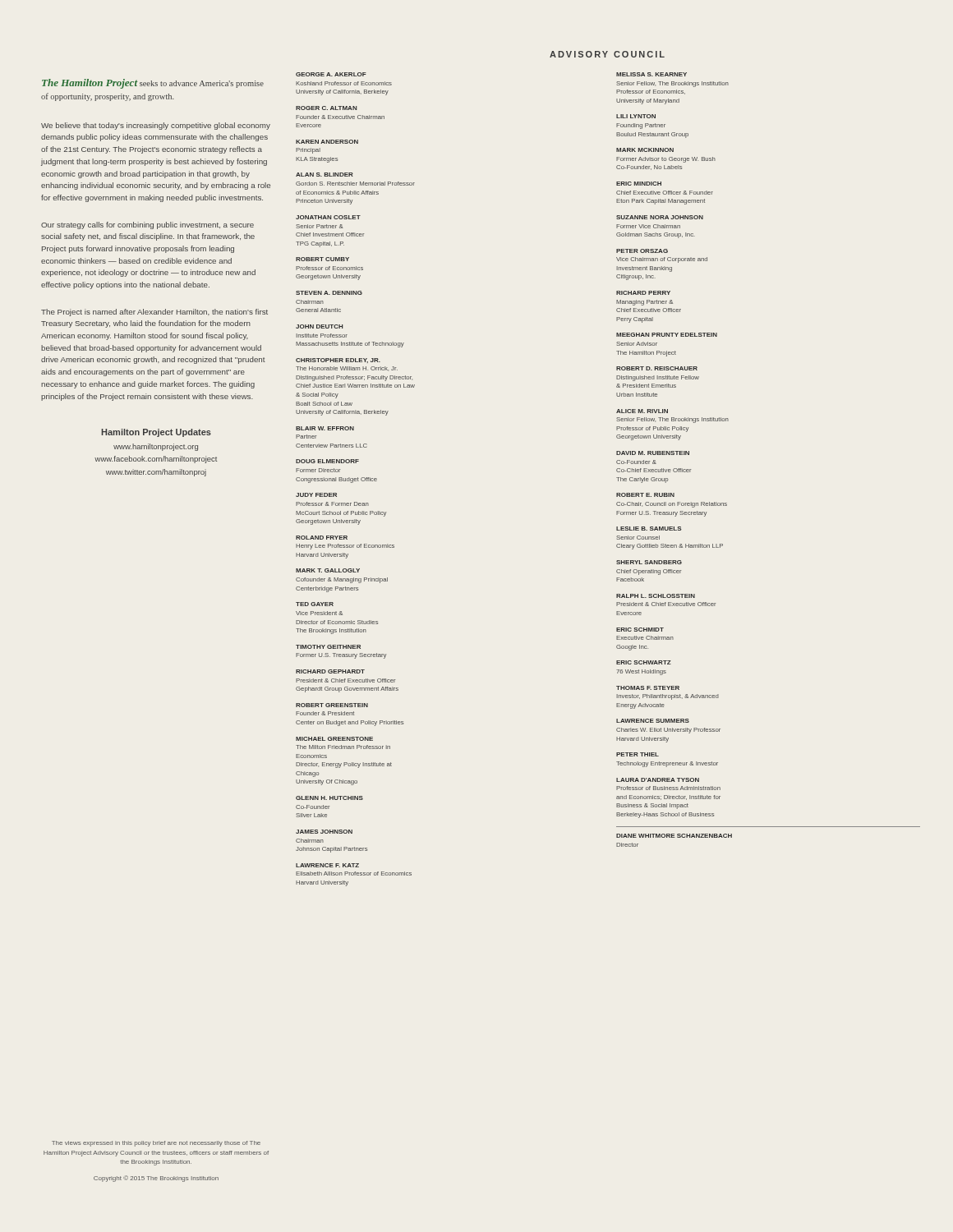Point to "BLAIR W. EFFRON PartnerCenterview Partners LLC"
The width and height of the screenshot is (953, 1232).
pyautogui.click(x=325, y=428)
